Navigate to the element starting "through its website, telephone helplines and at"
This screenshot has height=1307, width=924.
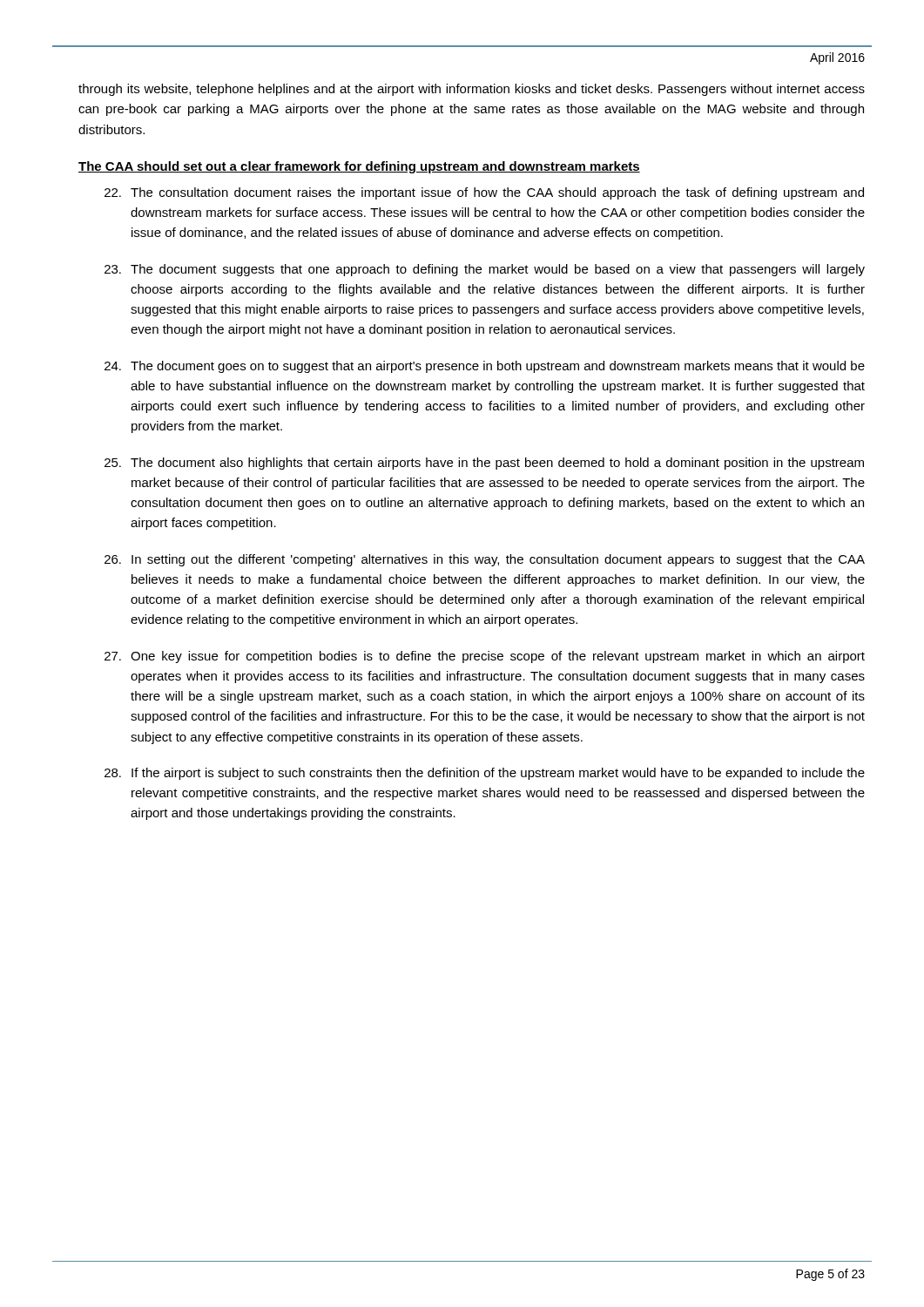[x=472, y=109]
